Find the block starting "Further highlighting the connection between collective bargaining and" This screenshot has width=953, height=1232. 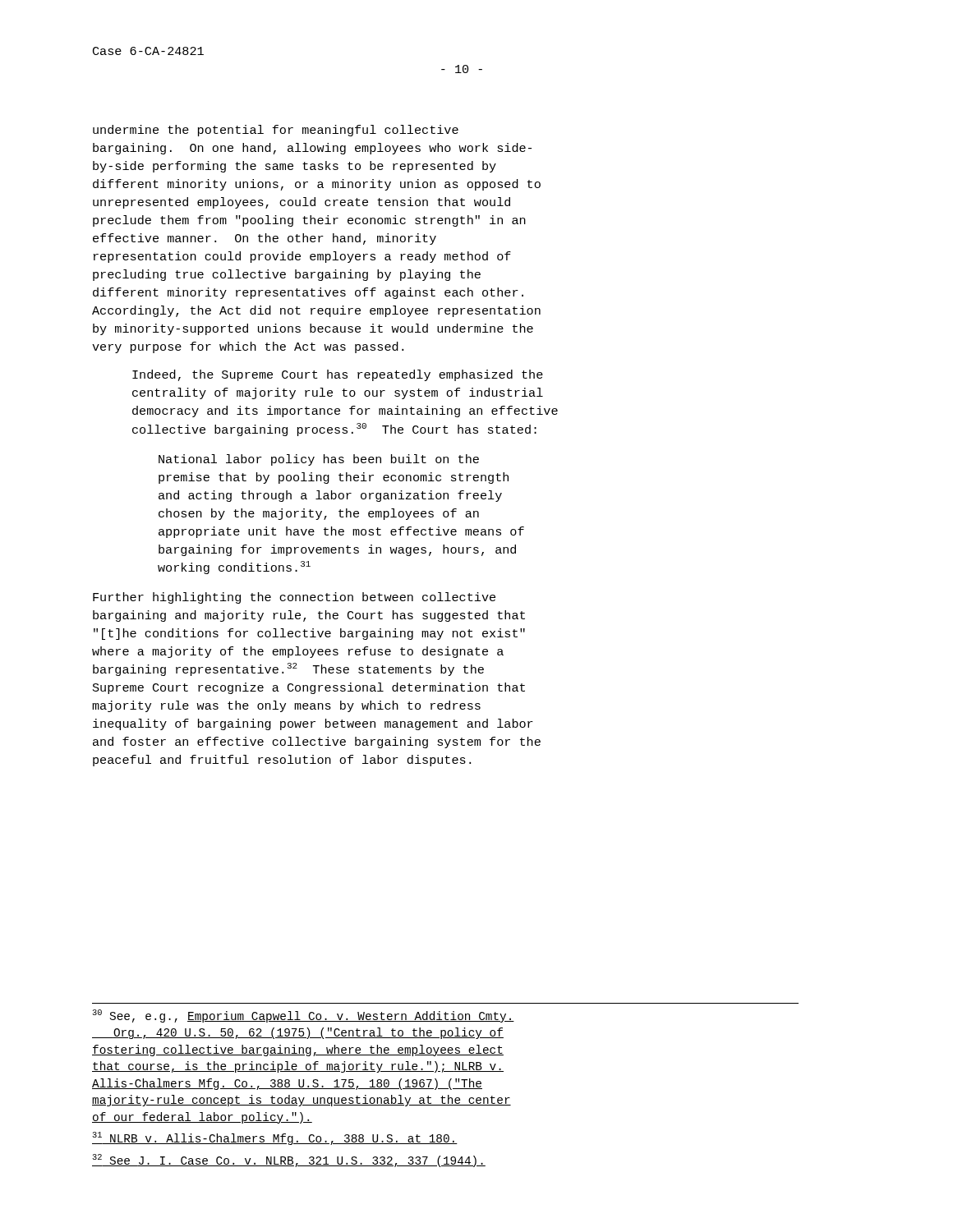point(445,679)
